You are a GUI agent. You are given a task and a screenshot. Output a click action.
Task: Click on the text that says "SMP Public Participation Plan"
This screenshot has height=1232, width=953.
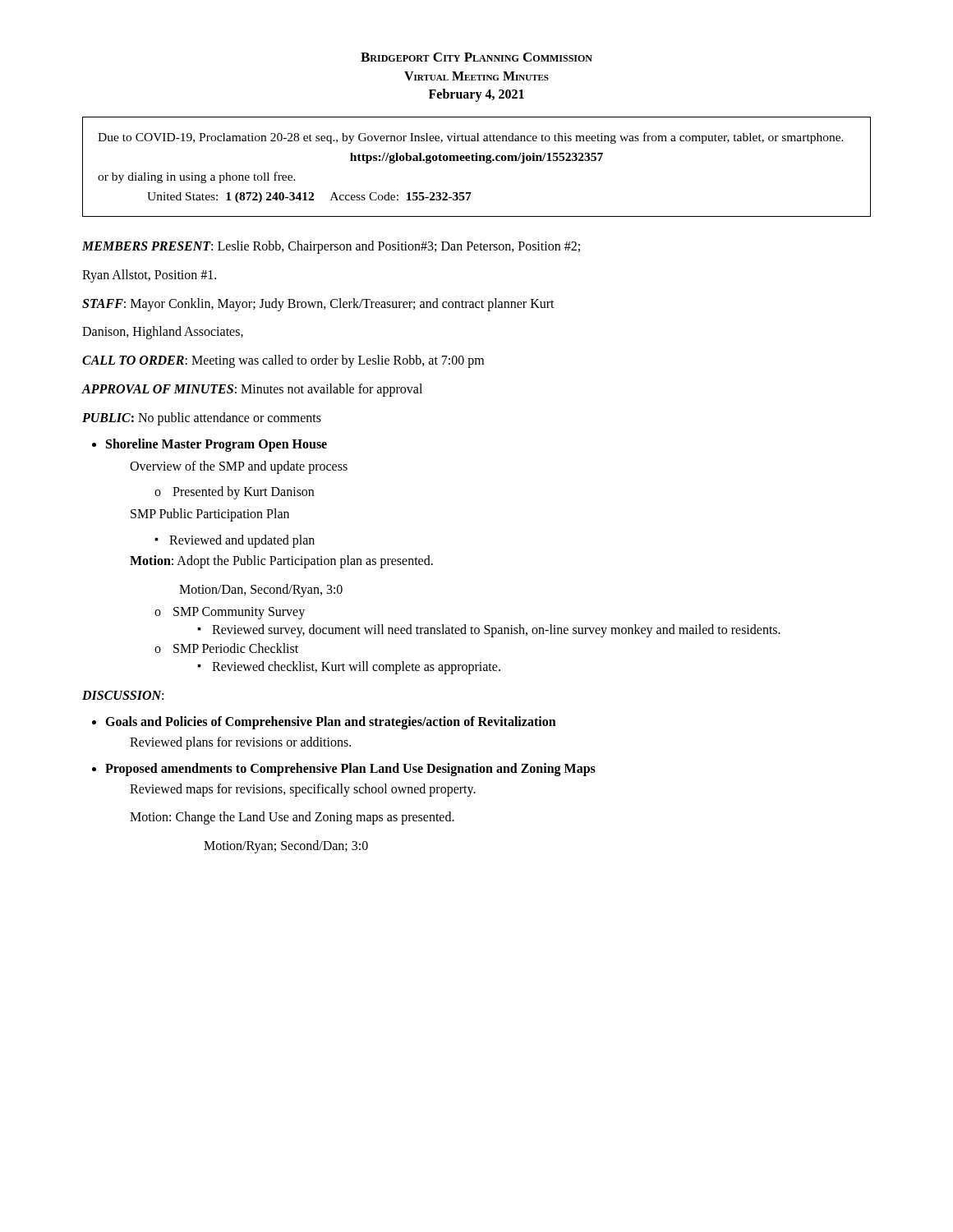point(210,514)
